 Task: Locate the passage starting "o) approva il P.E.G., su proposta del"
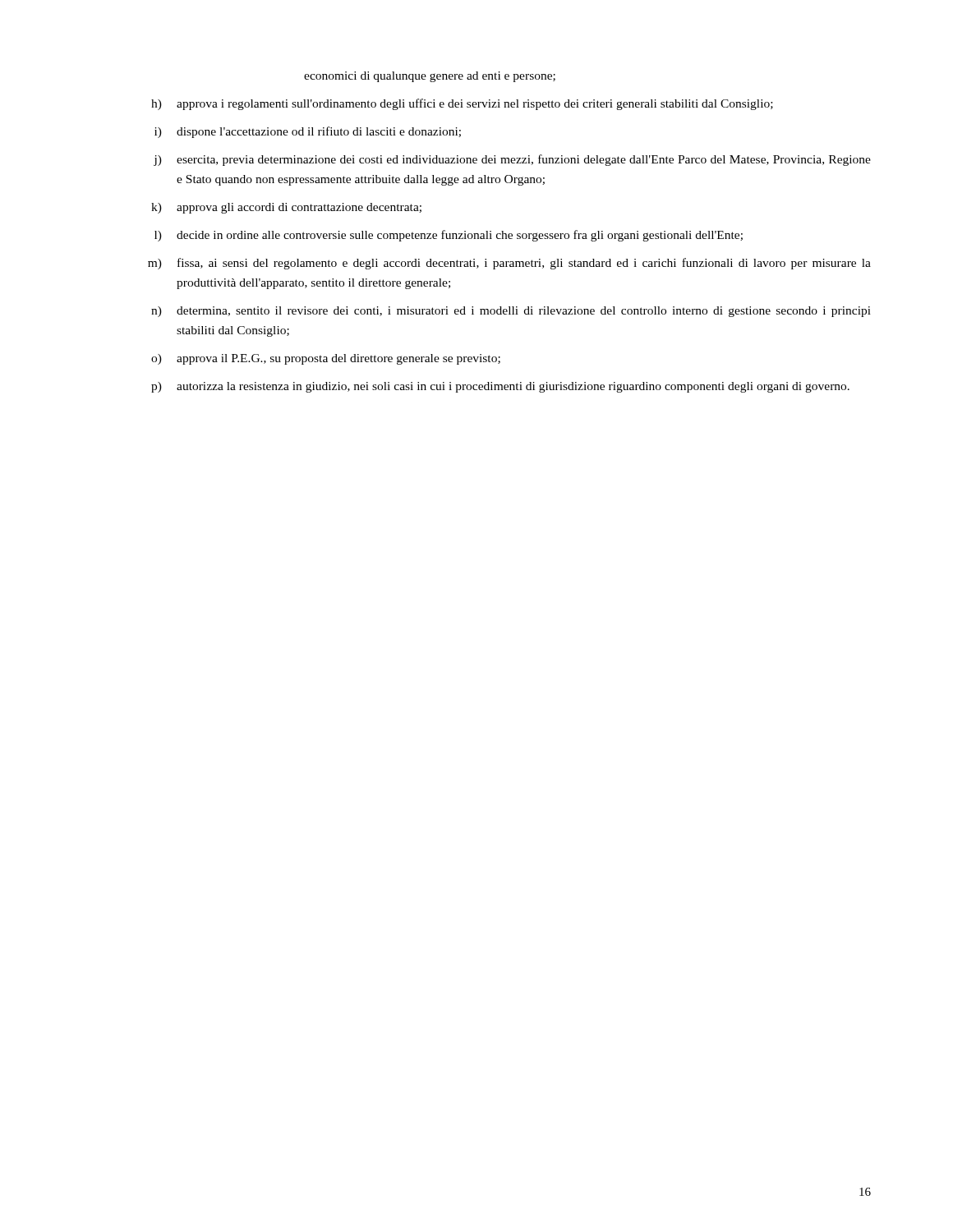click(499, 358)
